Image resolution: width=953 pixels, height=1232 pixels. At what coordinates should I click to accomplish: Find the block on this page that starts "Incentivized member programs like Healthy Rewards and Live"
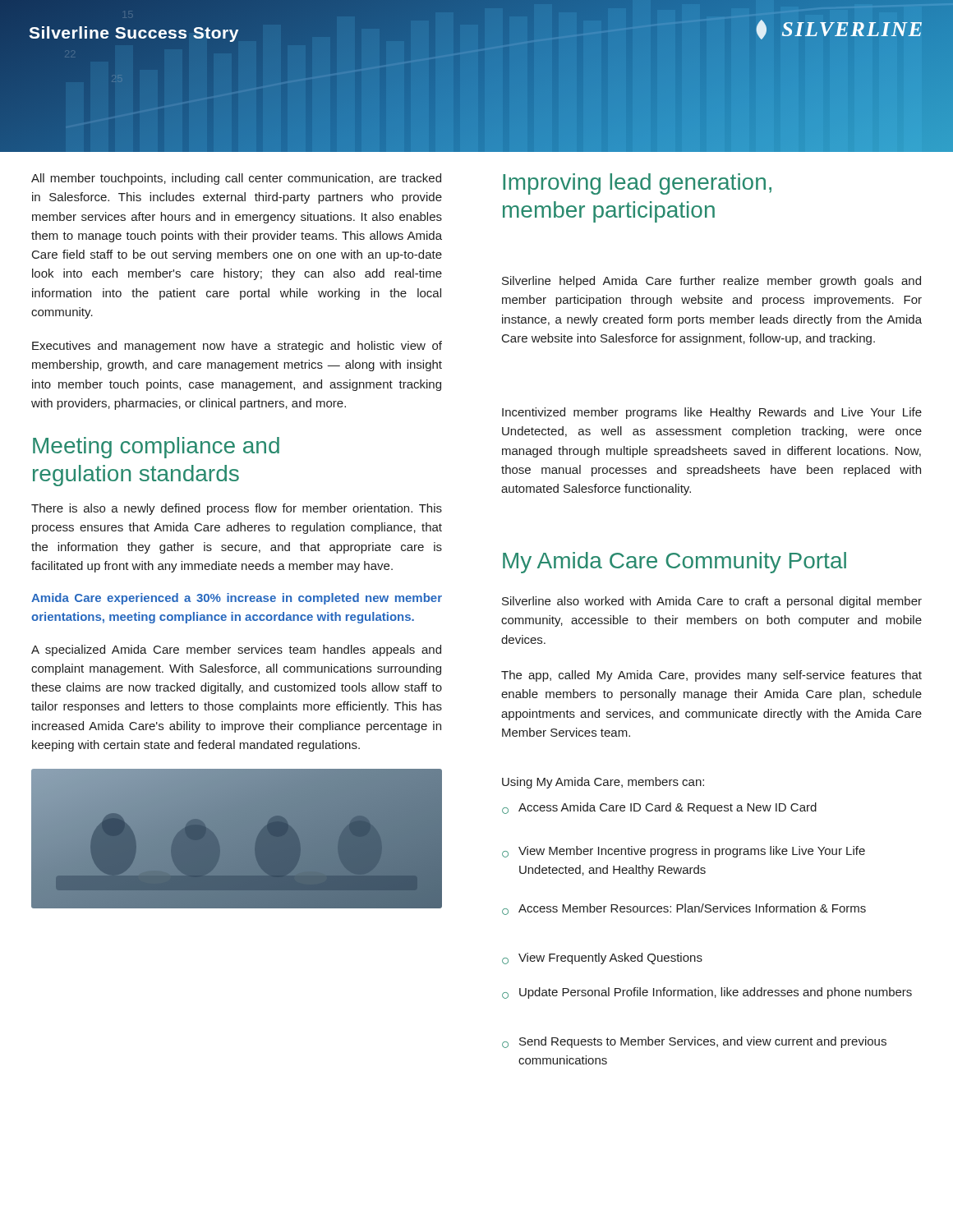[711, 450]
